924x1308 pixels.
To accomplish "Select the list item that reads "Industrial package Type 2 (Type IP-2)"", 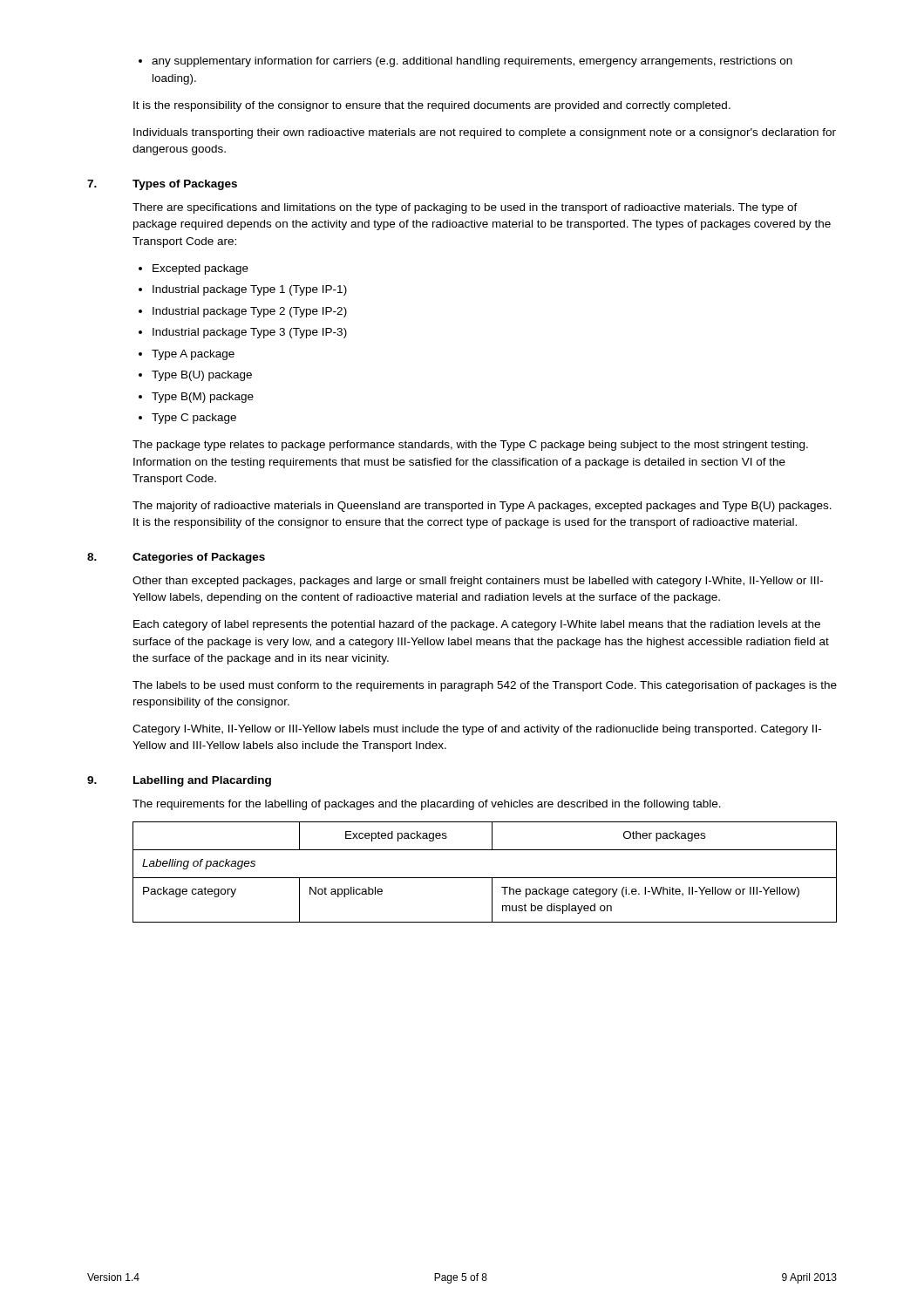I will coord(243,312).
